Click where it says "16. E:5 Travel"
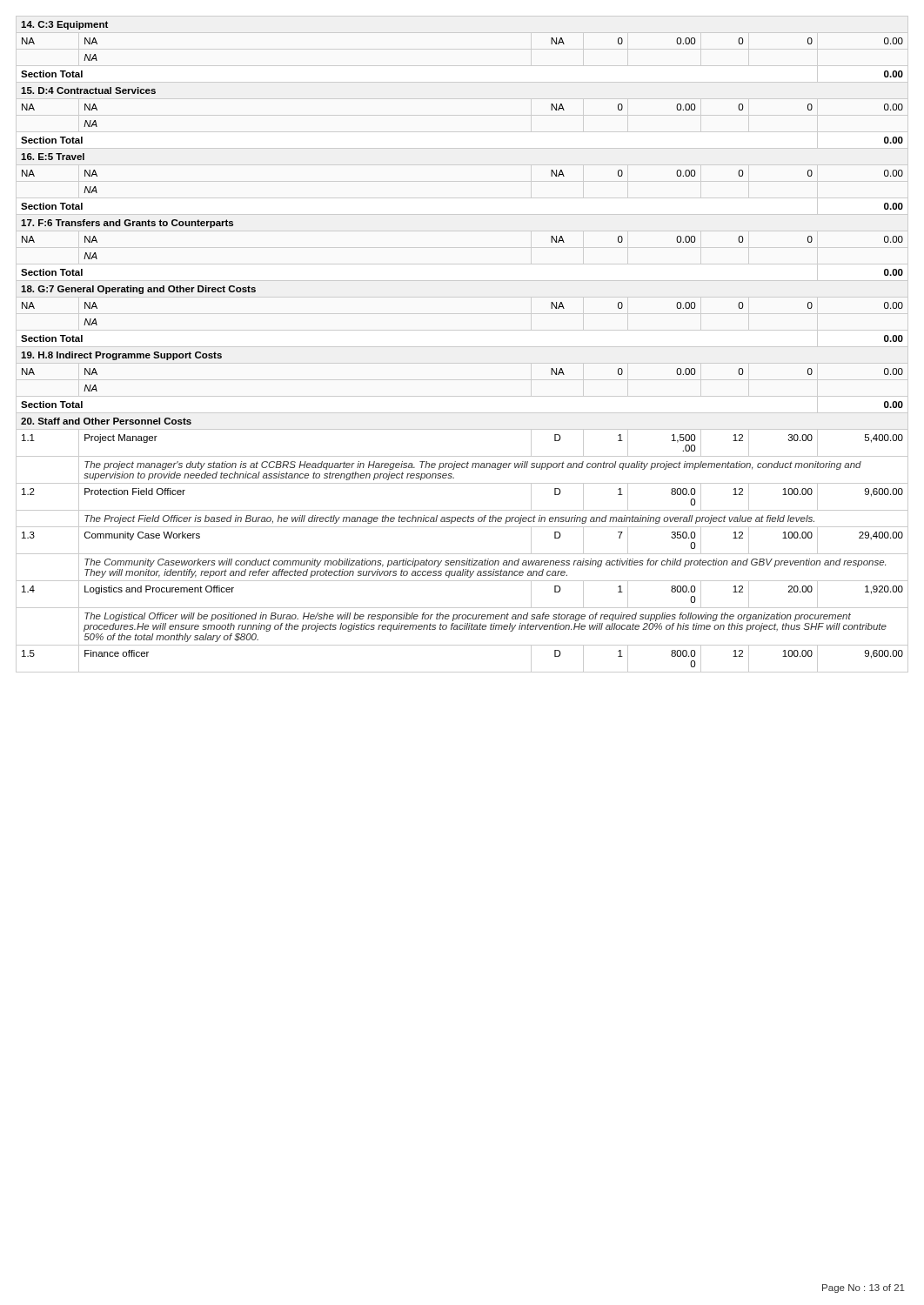 coord(53,157)
